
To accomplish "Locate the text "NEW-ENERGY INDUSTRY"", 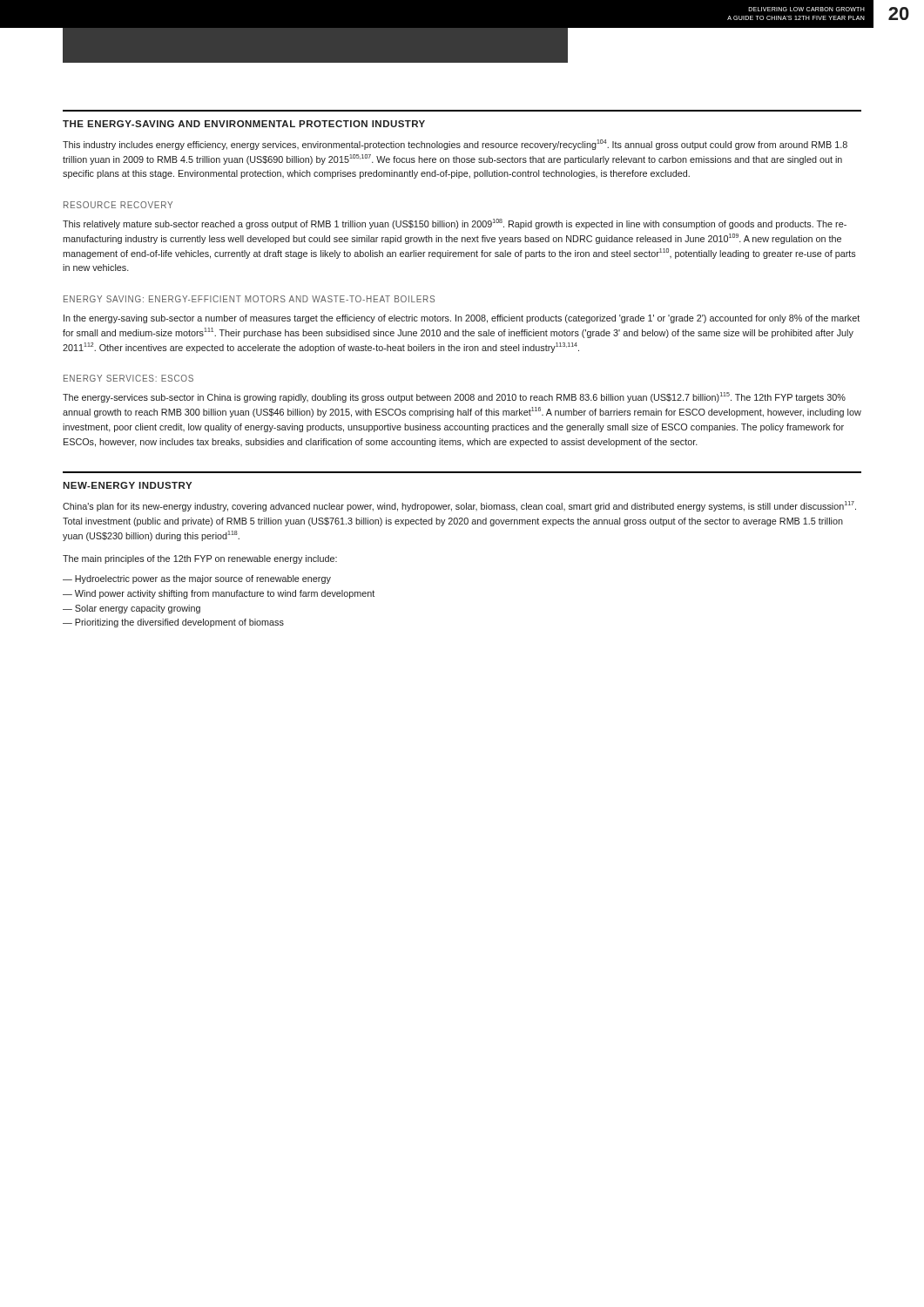I will pyautogui.click(x=128, y=486).
